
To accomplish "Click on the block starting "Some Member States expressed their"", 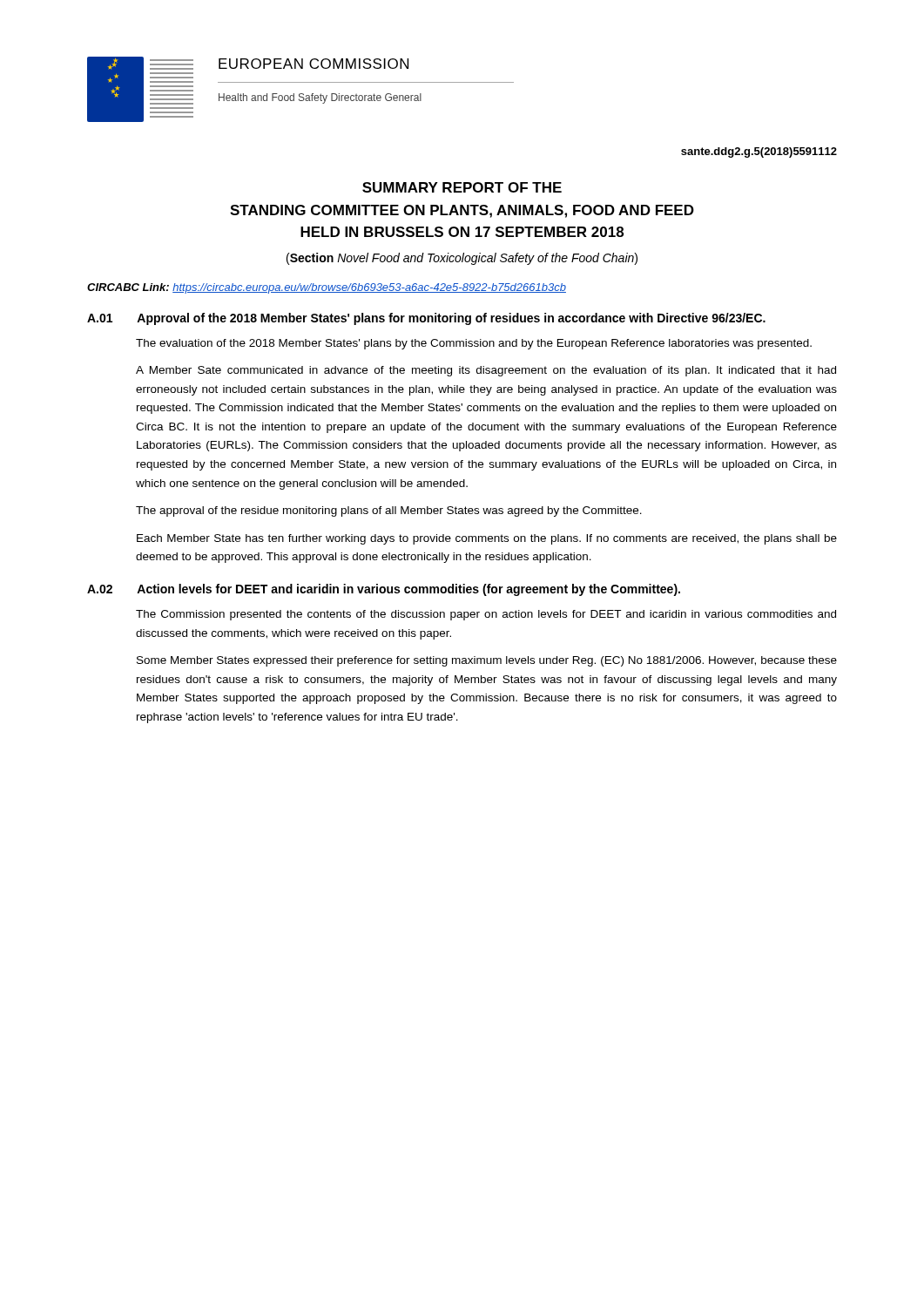I will click(486, 689).
